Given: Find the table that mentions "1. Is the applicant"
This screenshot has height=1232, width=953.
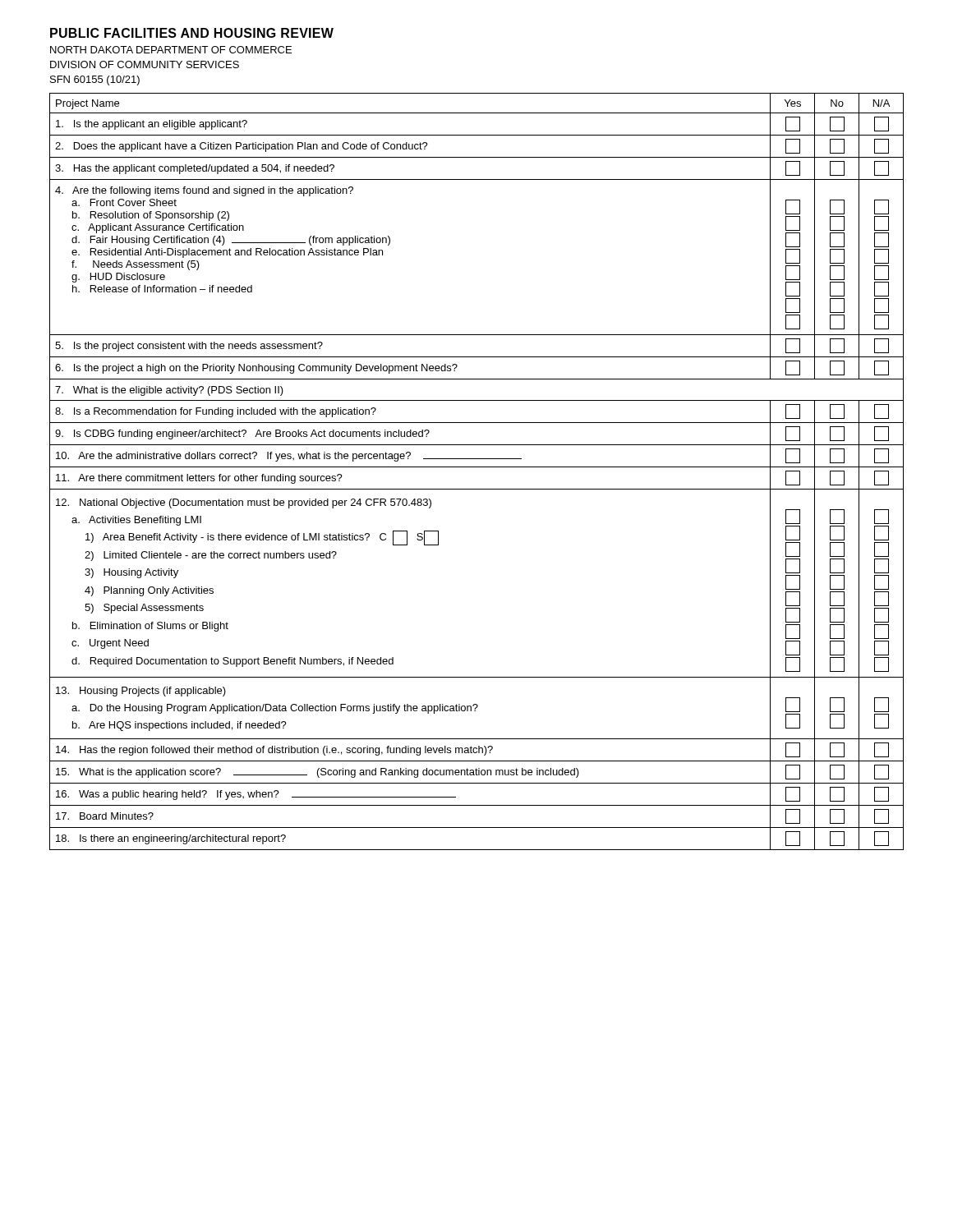Looking at the screenshot, I should pyautogui.click(x=476, y=471).
